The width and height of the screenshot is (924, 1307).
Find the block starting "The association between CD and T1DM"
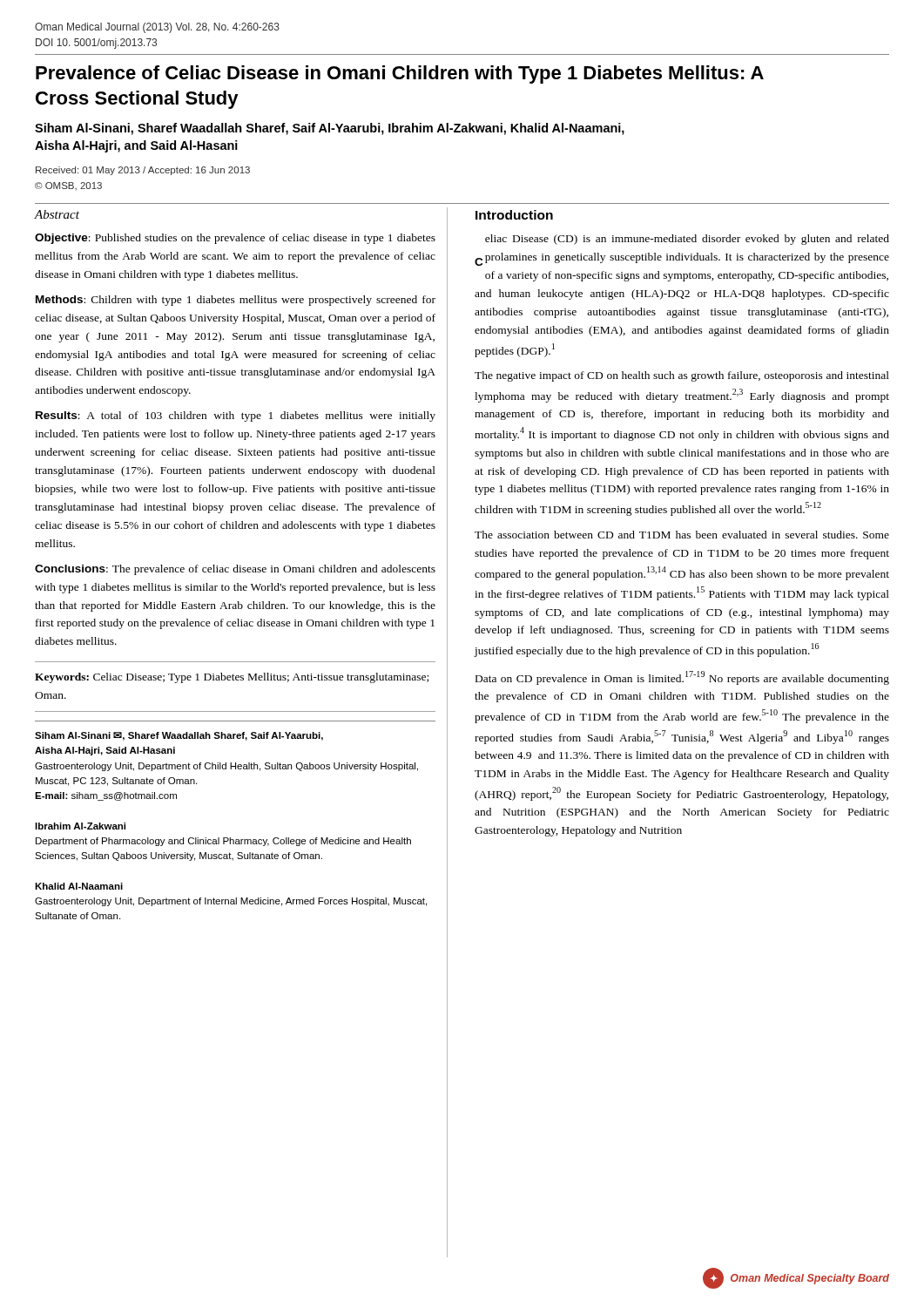(x=682, y=592)
